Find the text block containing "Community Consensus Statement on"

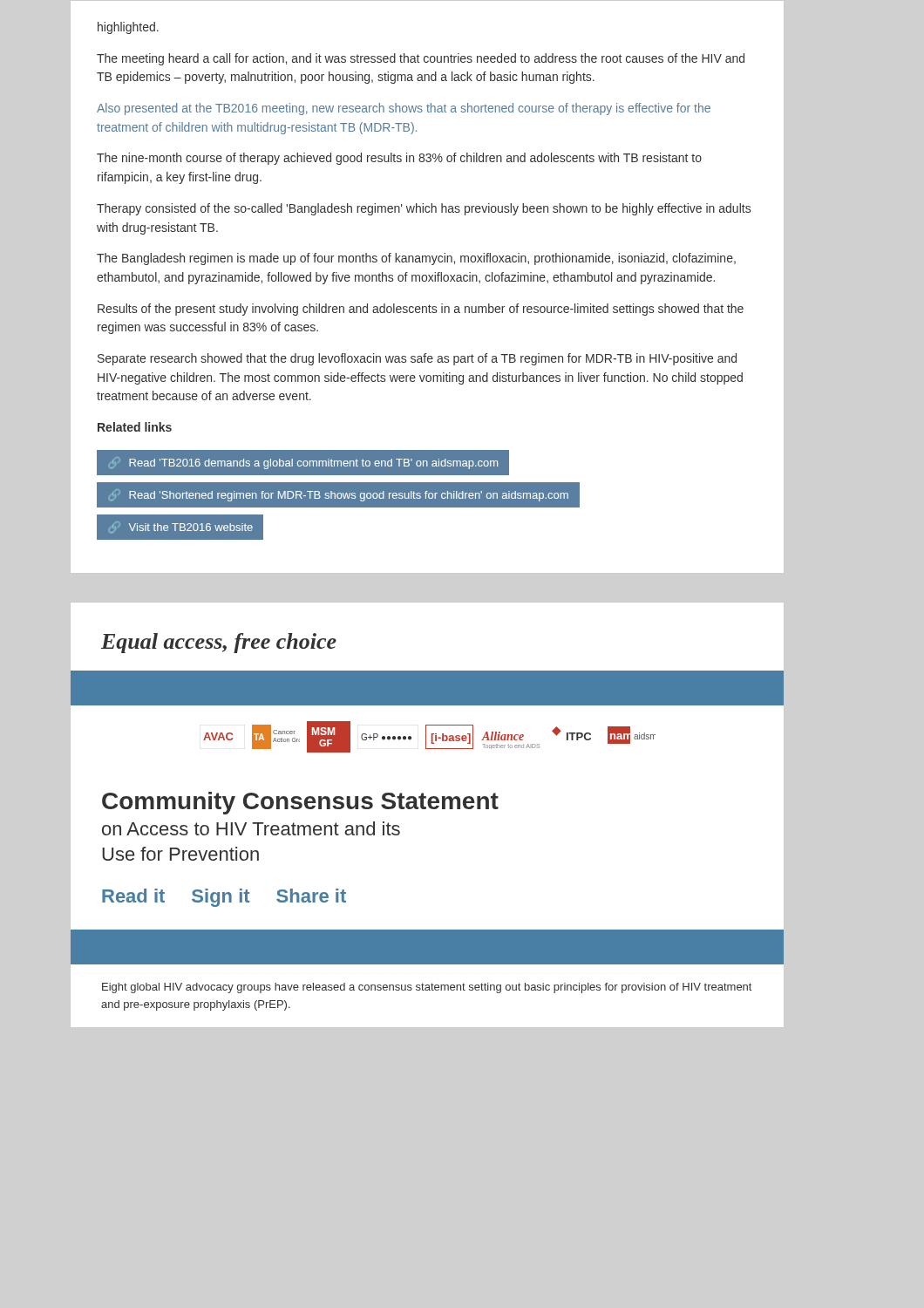point(427,818)
